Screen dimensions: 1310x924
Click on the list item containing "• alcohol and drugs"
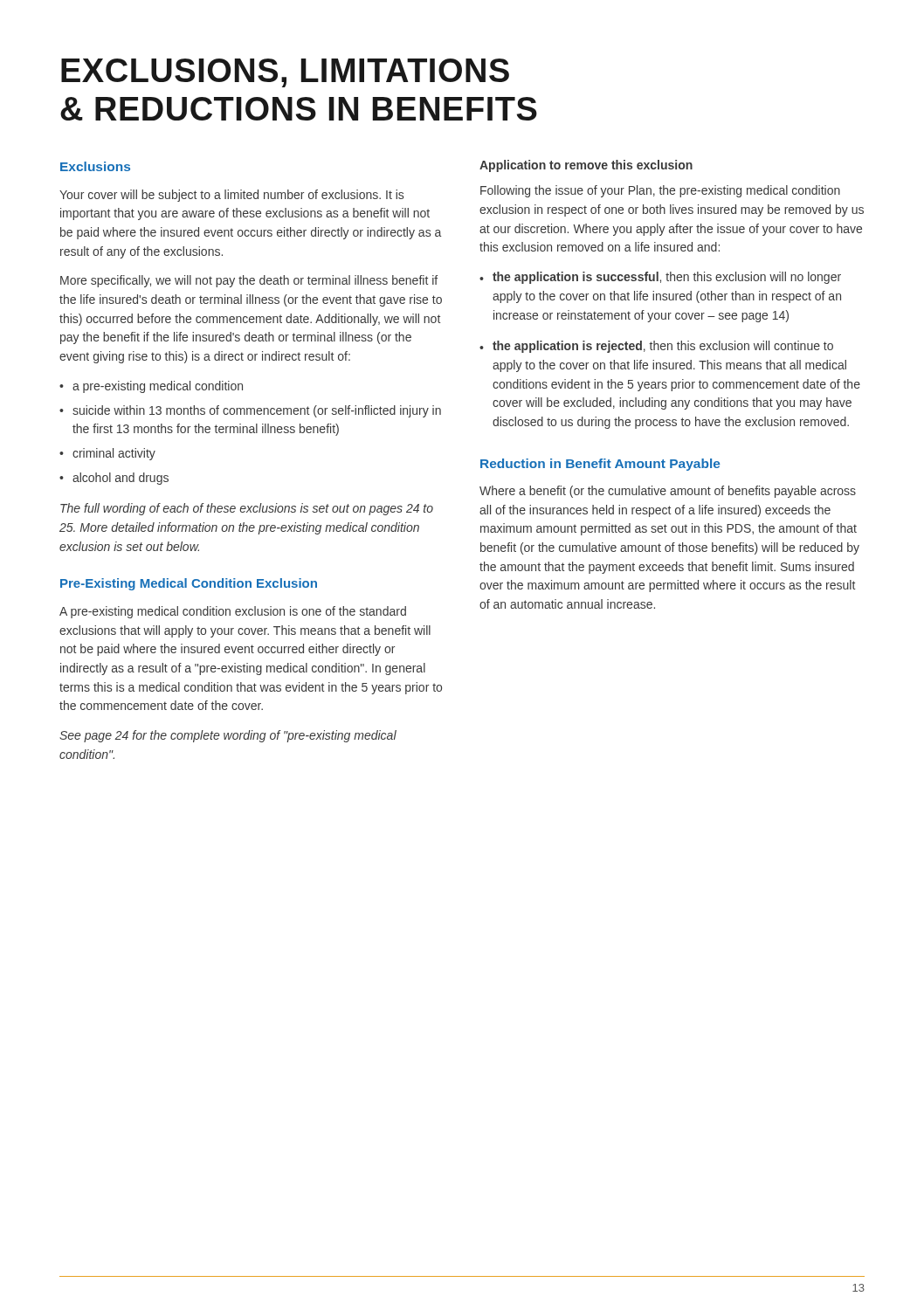(x=114, y=479)
